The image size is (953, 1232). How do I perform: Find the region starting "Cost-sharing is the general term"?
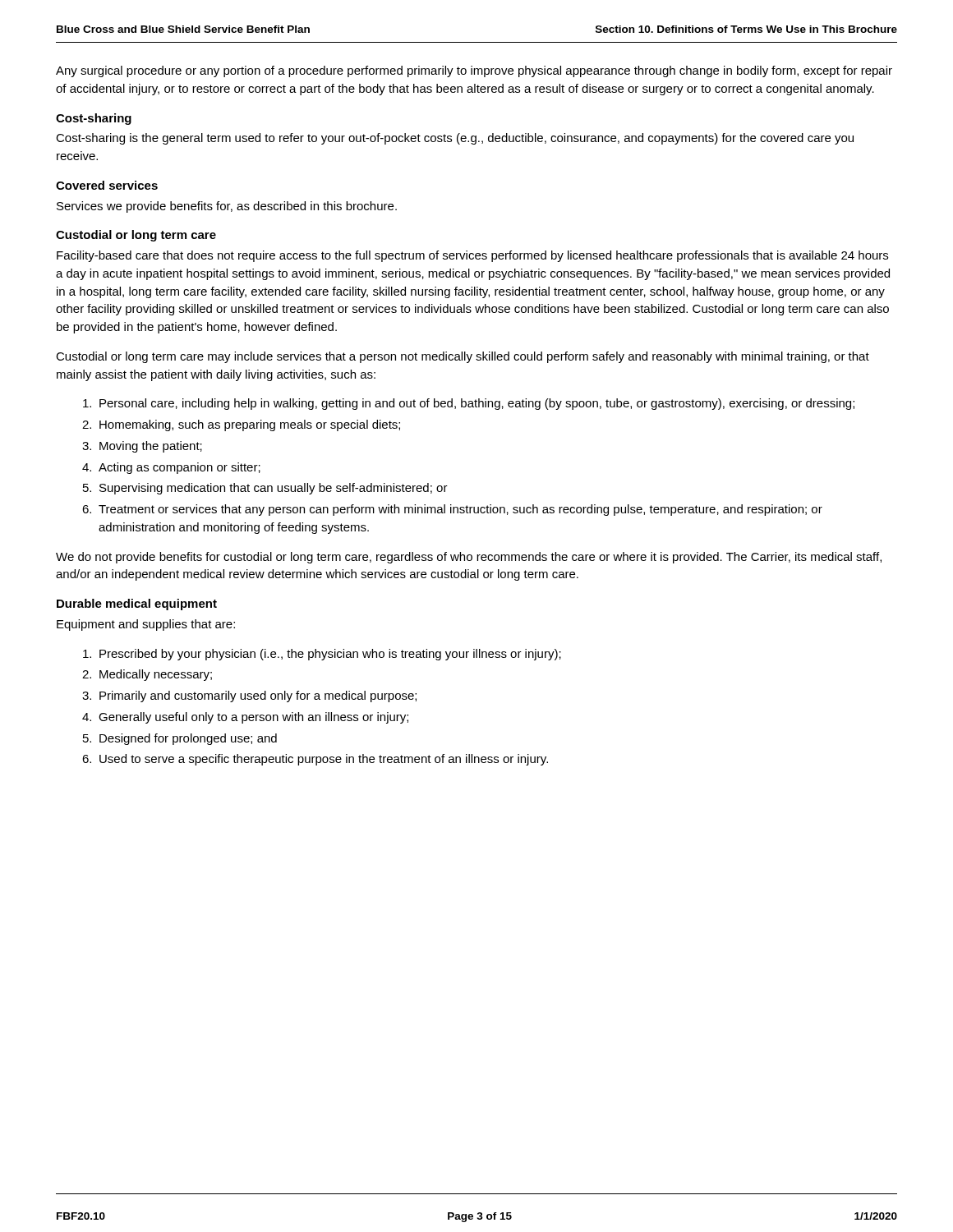coord(455,147)
